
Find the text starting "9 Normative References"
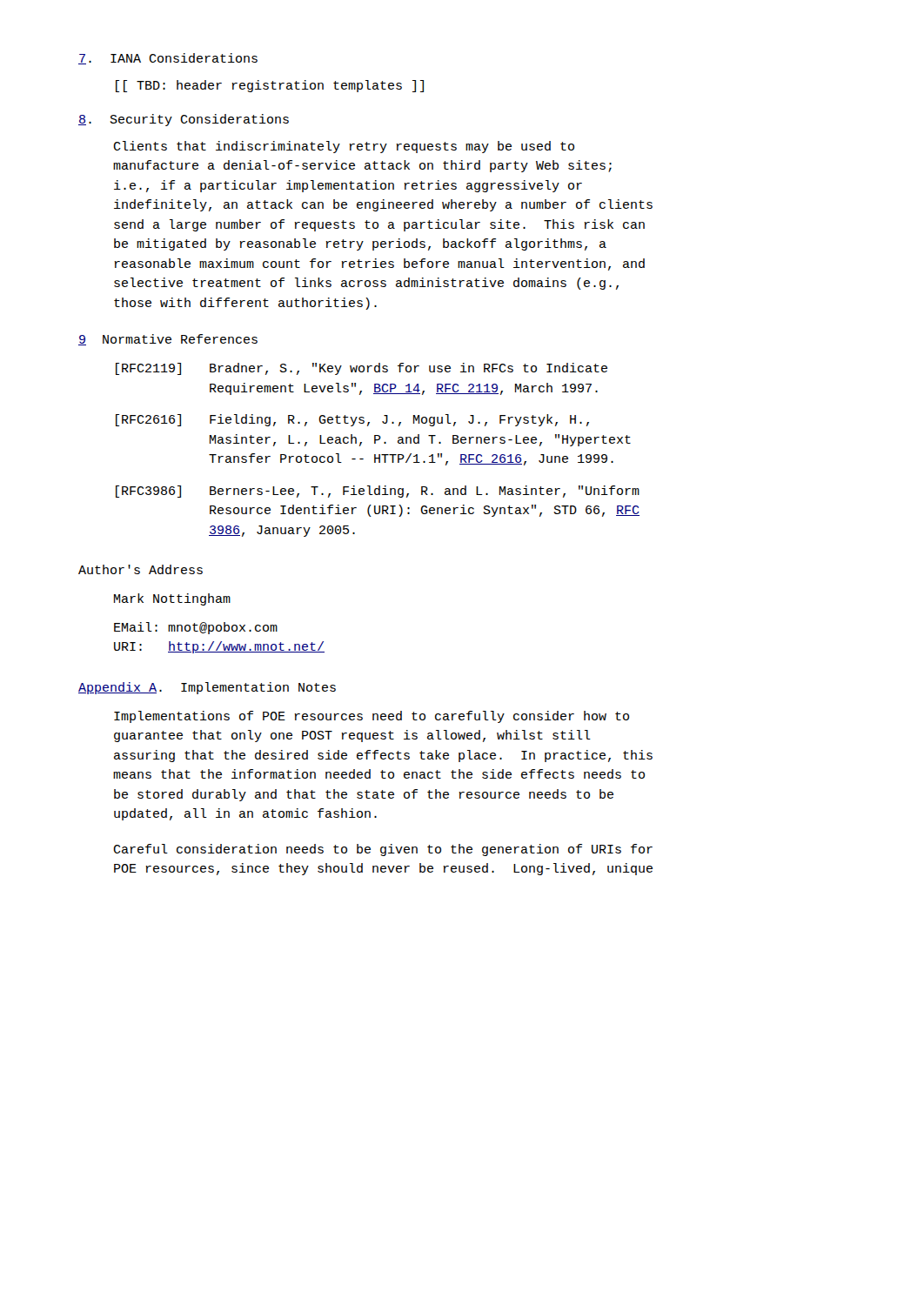[x=168, y=341]
